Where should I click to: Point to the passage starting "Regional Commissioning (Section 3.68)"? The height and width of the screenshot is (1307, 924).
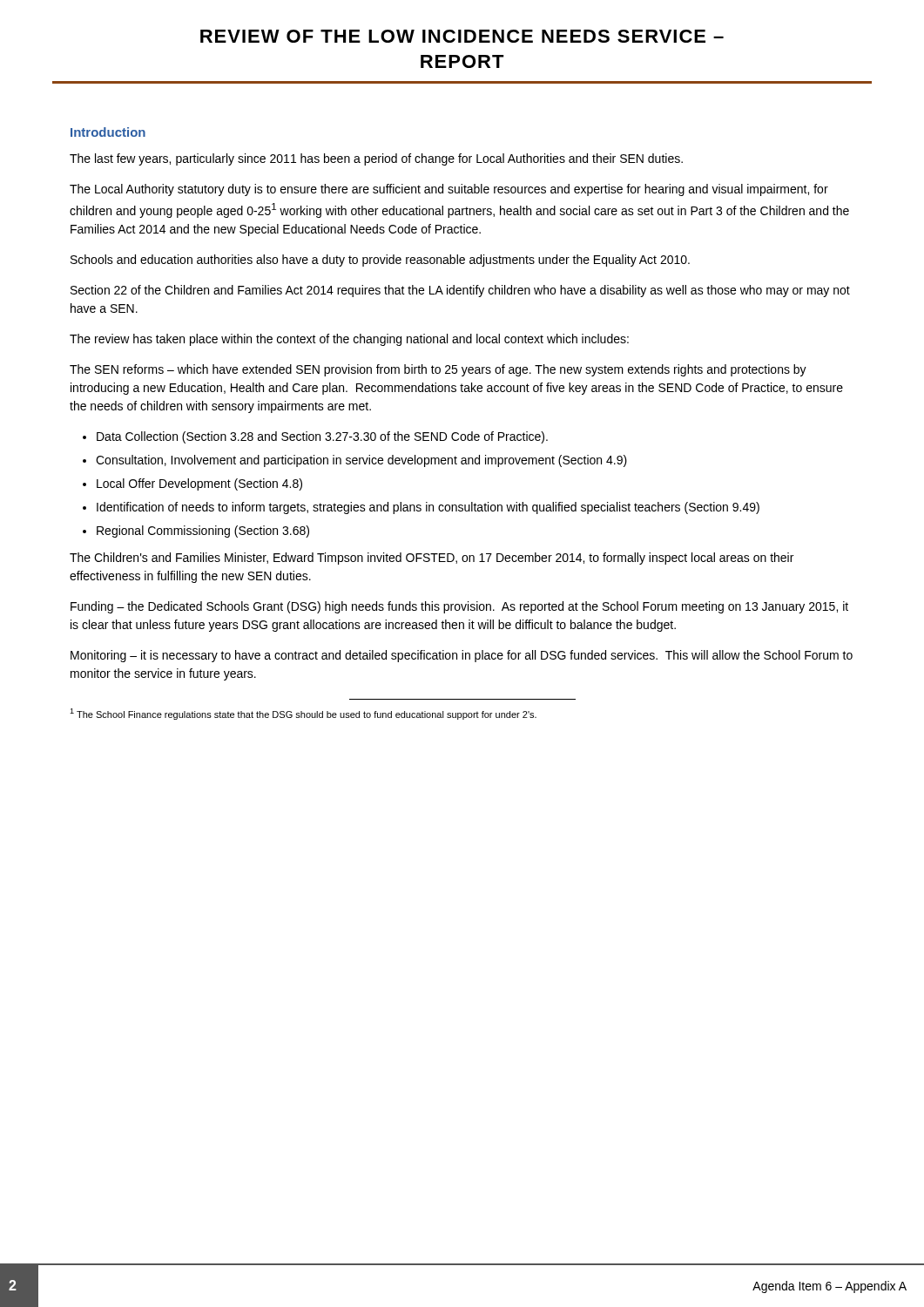pos(203,530)
